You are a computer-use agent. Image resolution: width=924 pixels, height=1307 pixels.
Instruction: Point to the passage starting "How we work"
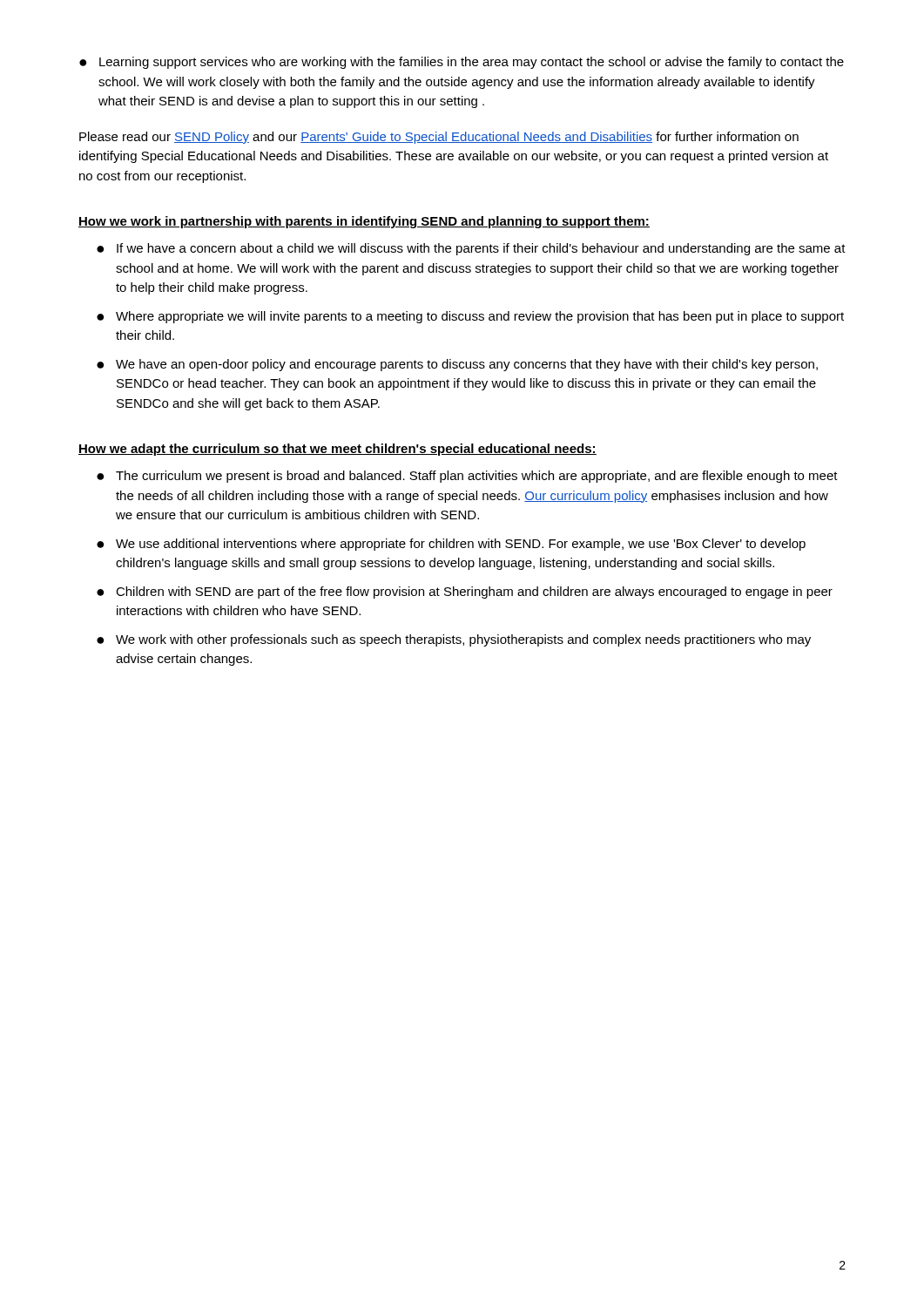tap(364, 221)
